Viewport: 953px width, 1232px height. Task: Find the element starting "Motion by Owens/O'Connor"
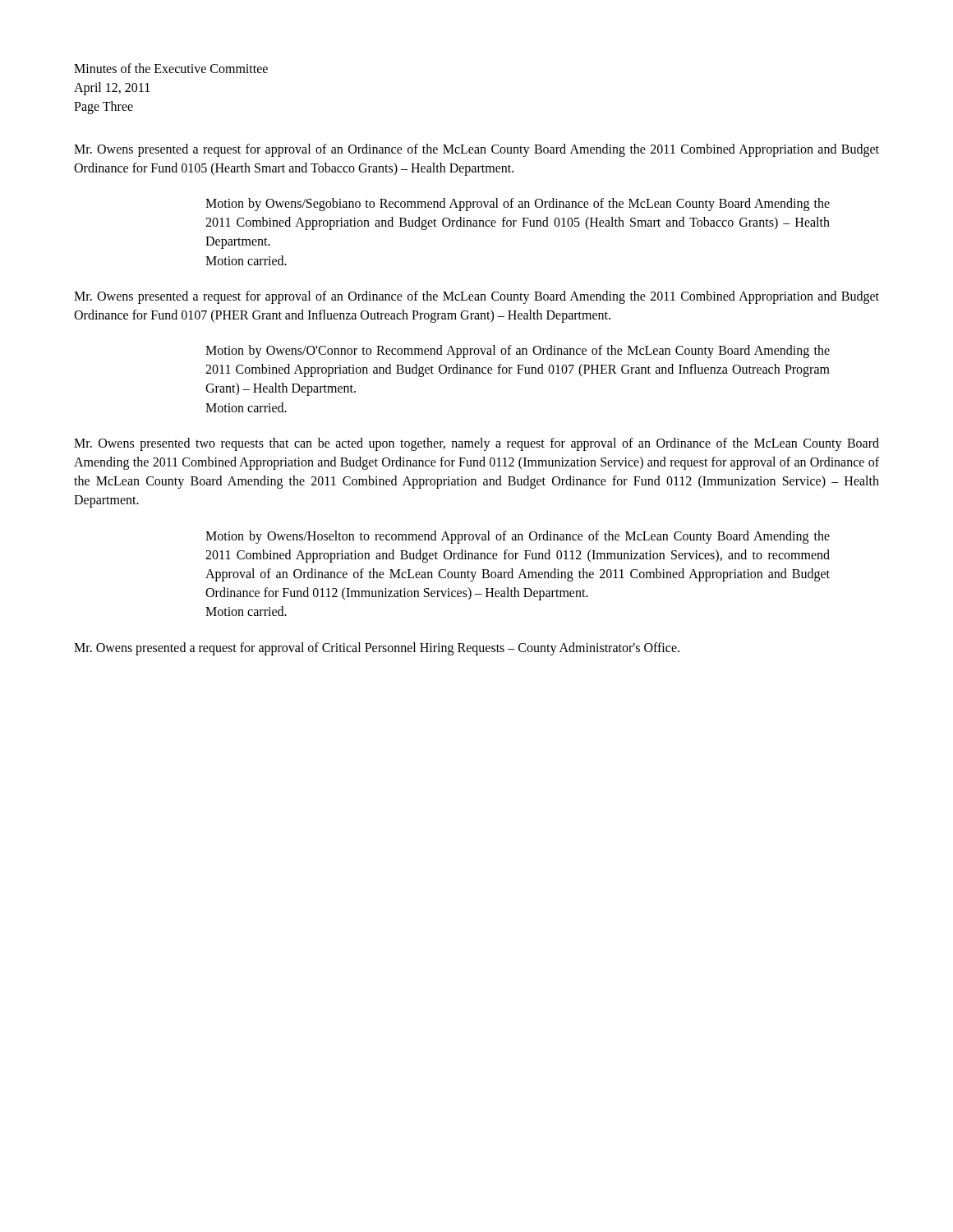click(x=518, y=379)
